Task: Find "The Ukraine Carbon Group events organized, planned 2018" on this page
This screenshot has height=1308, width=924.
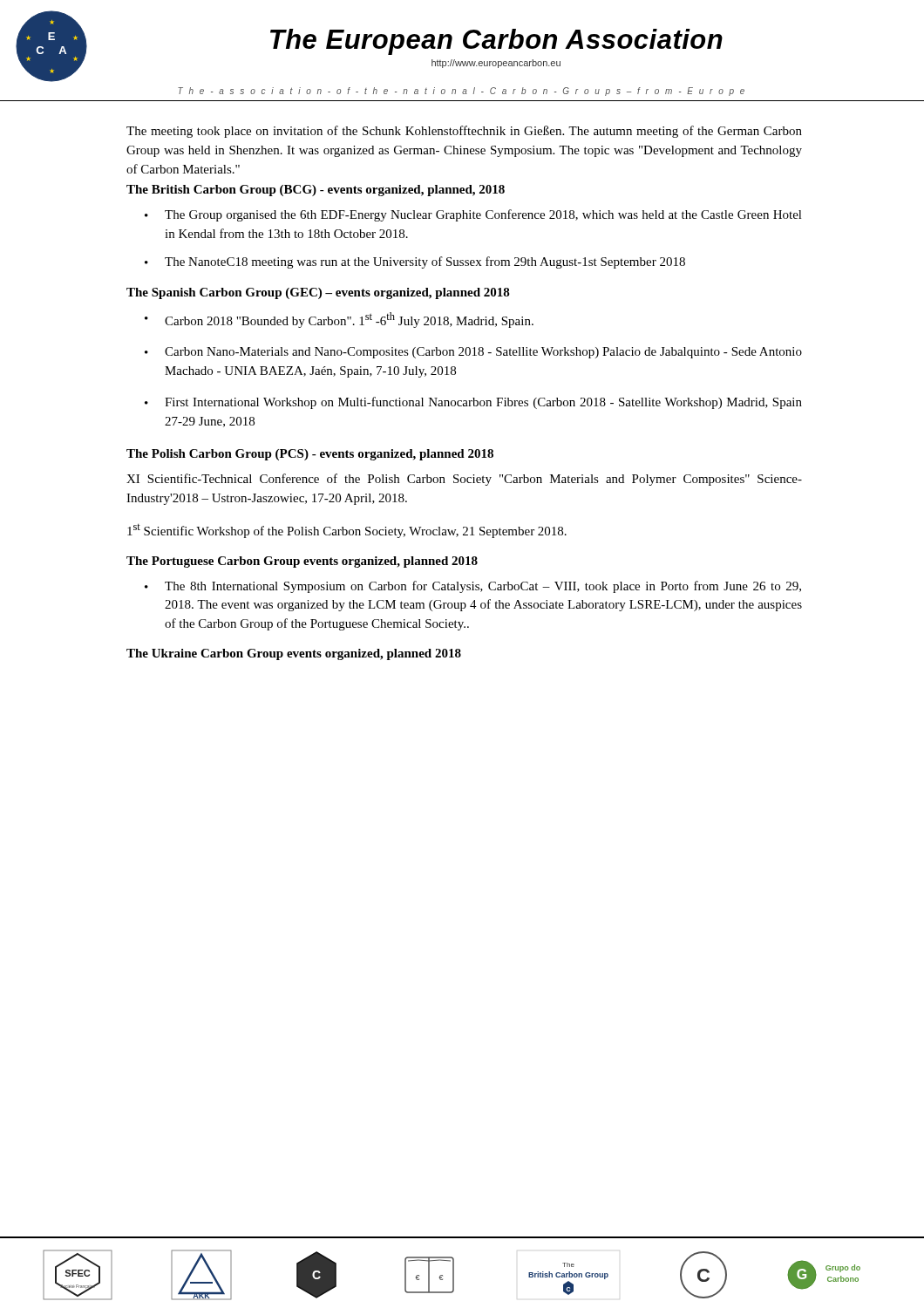Action: (294, 653)
